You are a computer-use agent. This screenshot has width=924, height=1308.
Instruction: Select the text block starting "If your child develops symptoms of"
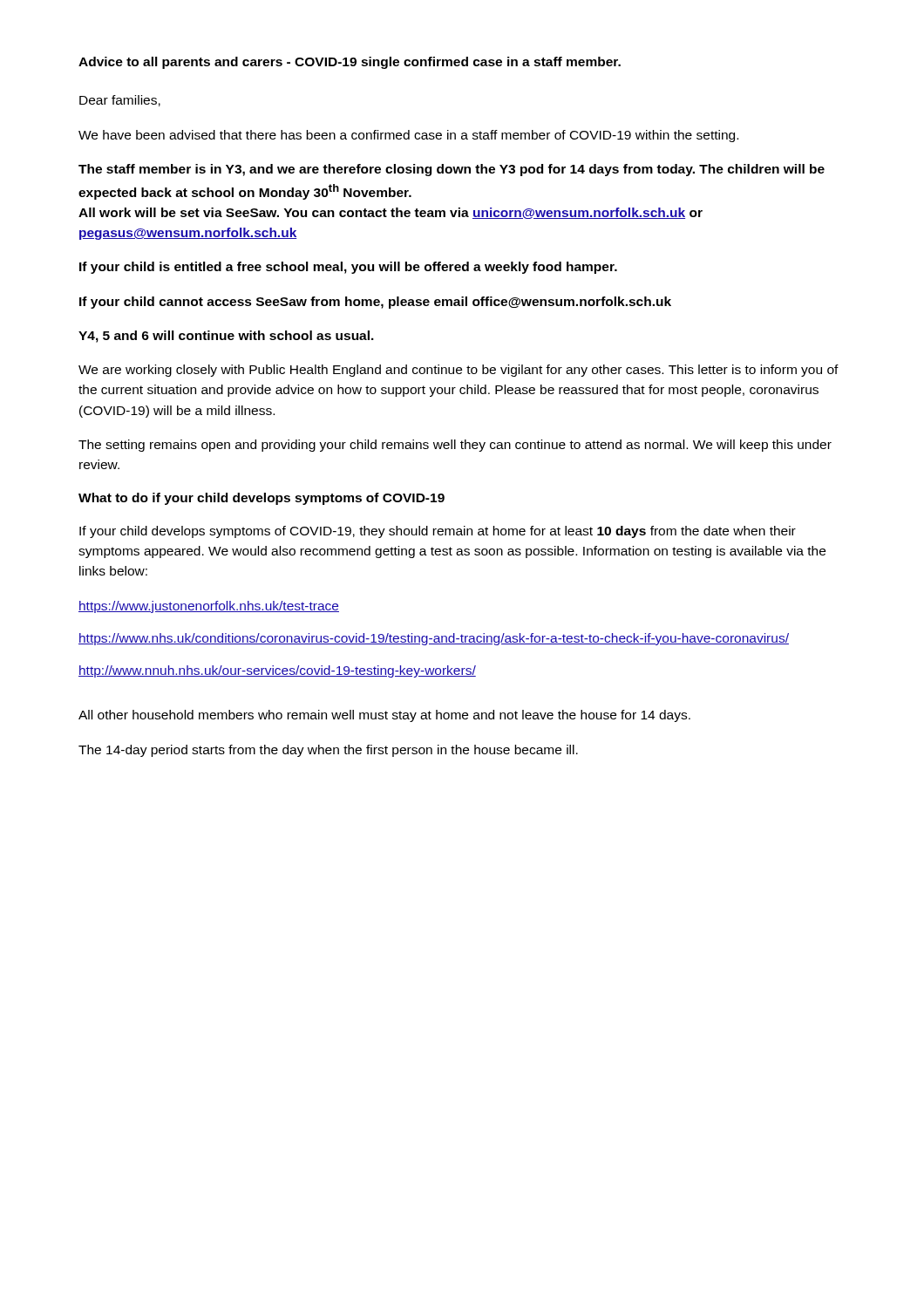pos(452,551)
